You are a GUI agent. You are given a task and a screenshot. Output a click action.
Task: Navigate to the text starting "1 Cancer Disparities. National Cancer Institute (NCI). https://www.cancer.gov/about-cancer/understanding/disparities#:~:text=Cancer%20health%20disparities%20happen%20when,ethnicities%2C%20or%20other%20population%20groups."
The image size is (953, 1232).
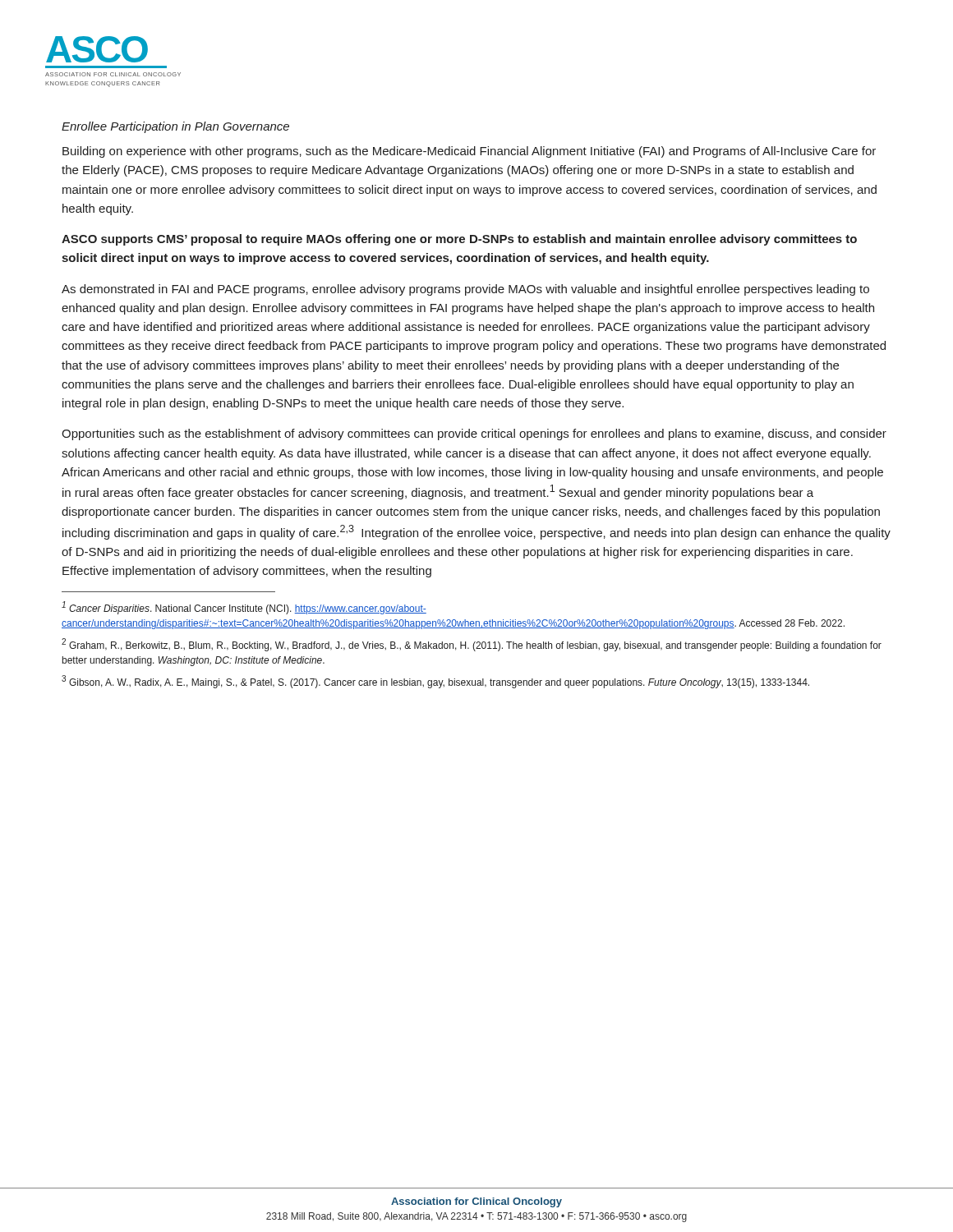coord(453,615)
